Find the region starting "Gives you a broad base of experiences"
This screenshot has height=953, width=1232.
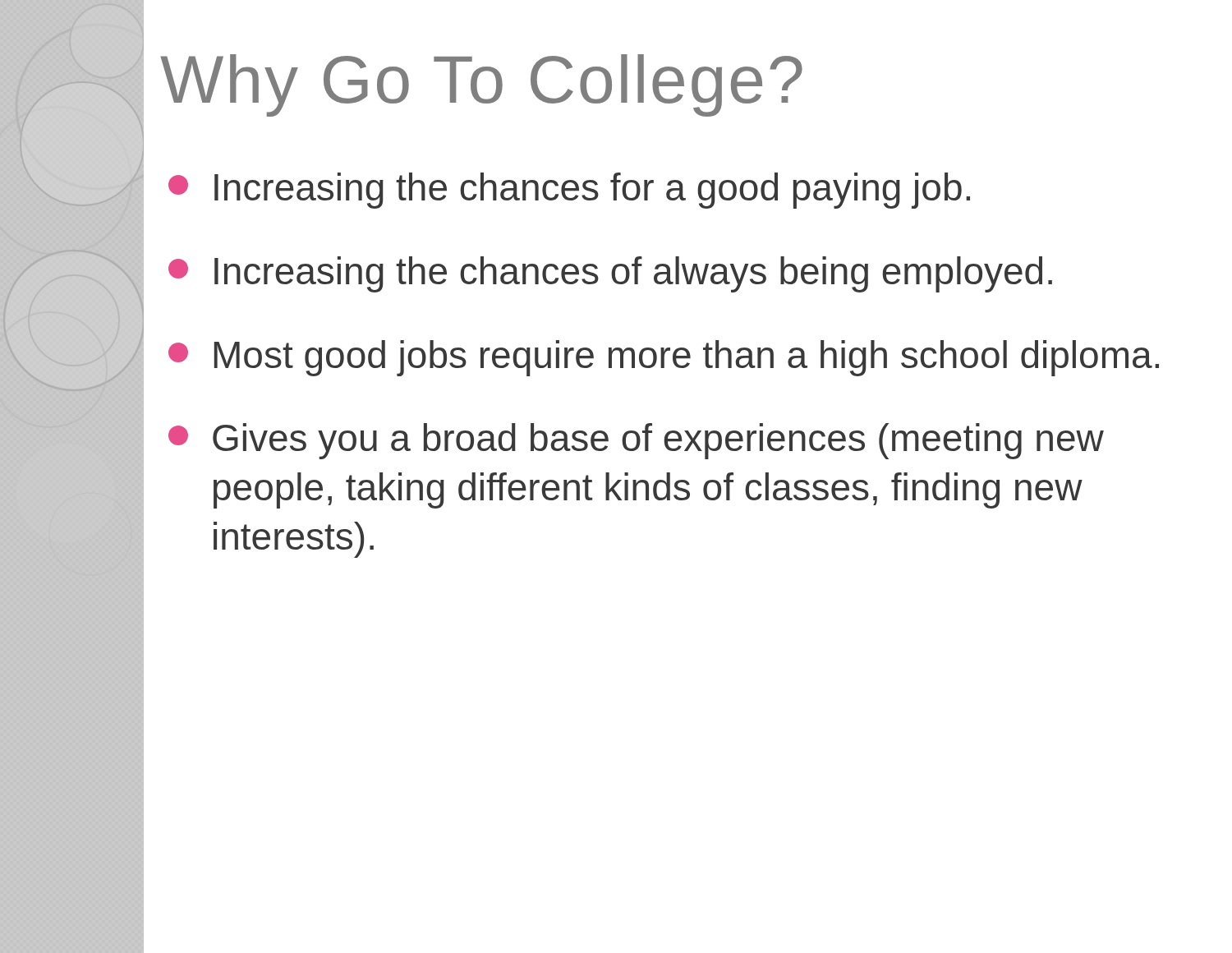point(682,488)
